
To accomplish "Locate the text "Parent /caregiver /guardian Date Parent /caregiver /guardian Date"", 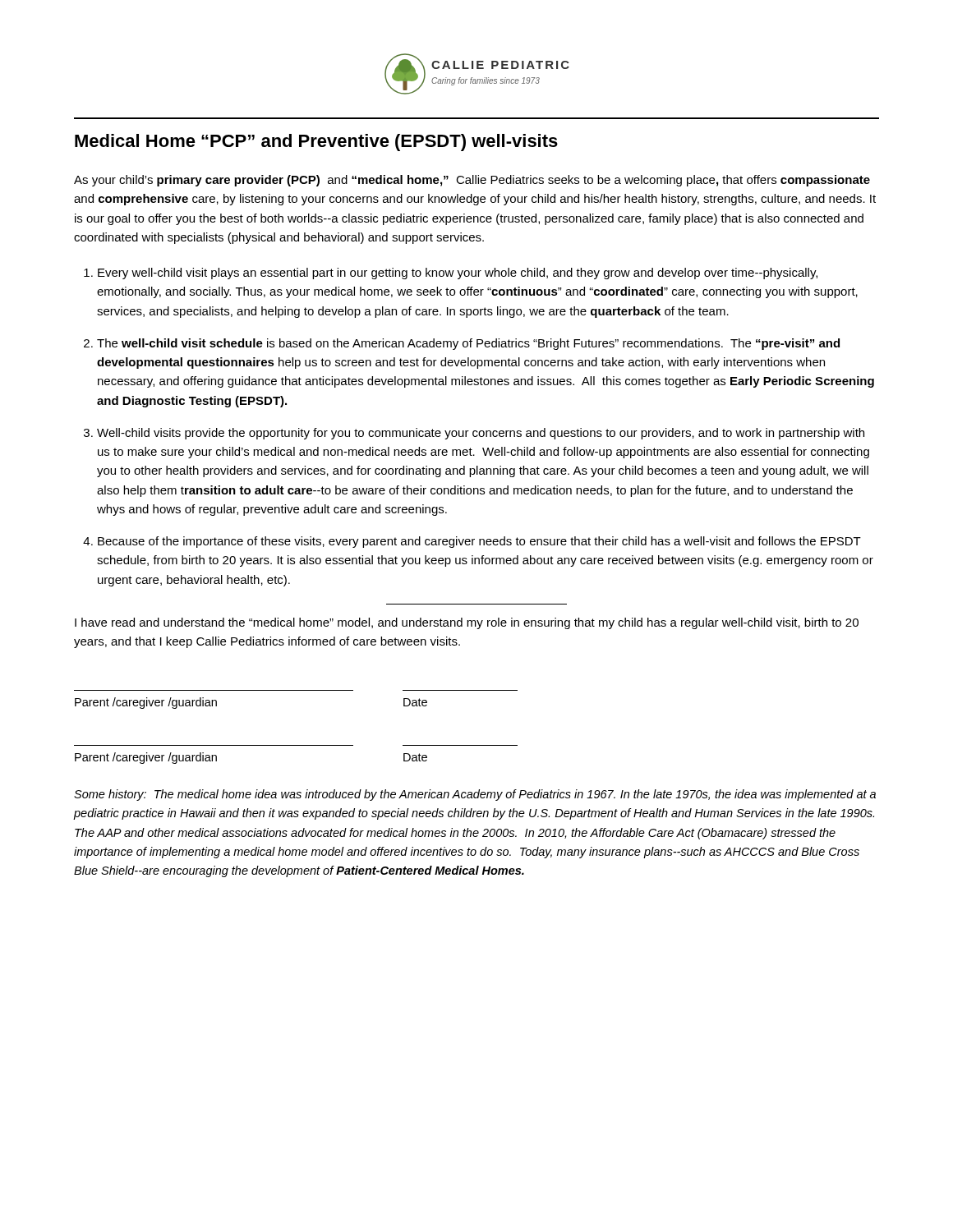I will pos(153,703).
